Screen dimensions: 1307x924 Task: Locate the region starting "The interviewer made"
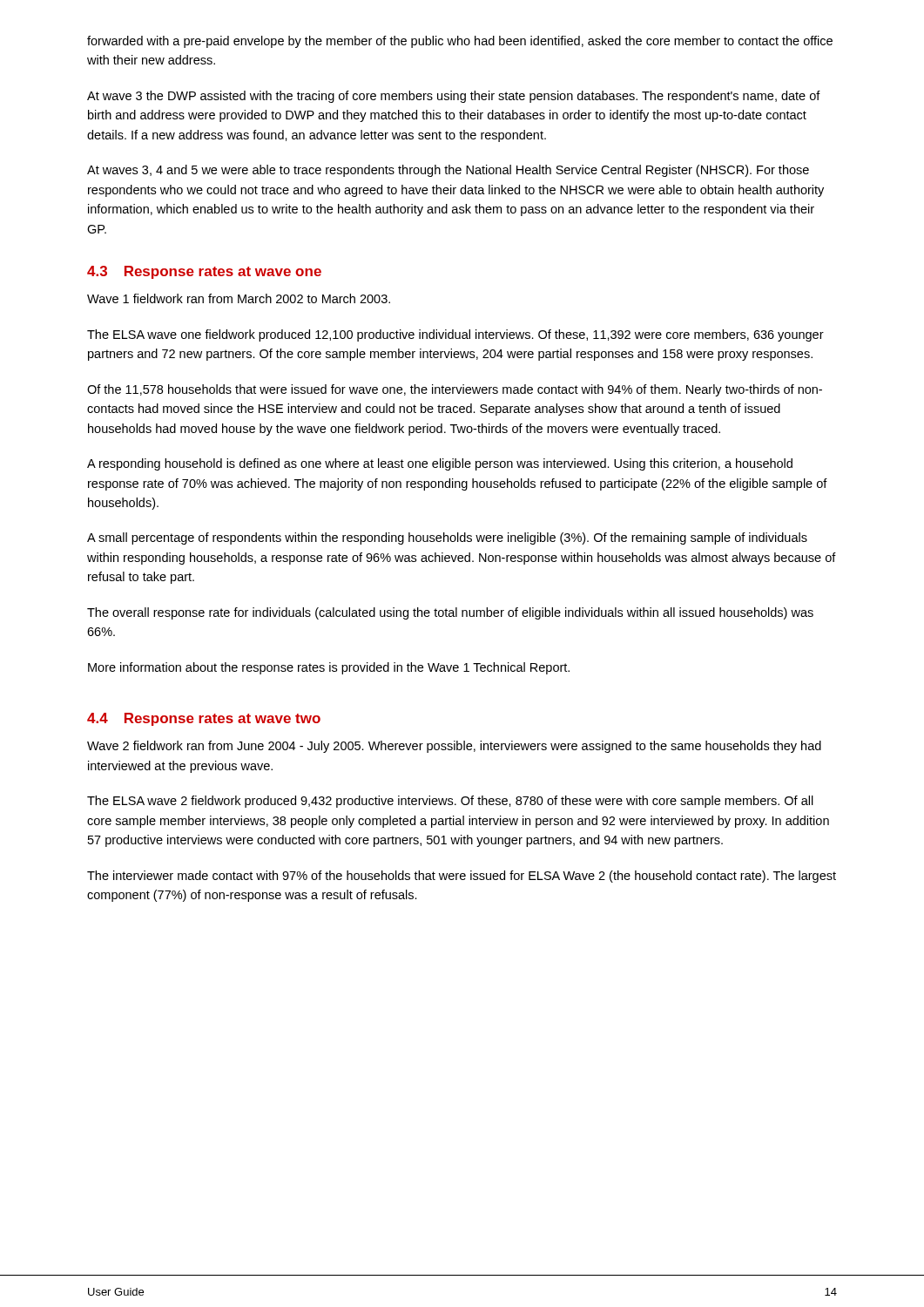[x=462, y=885]
